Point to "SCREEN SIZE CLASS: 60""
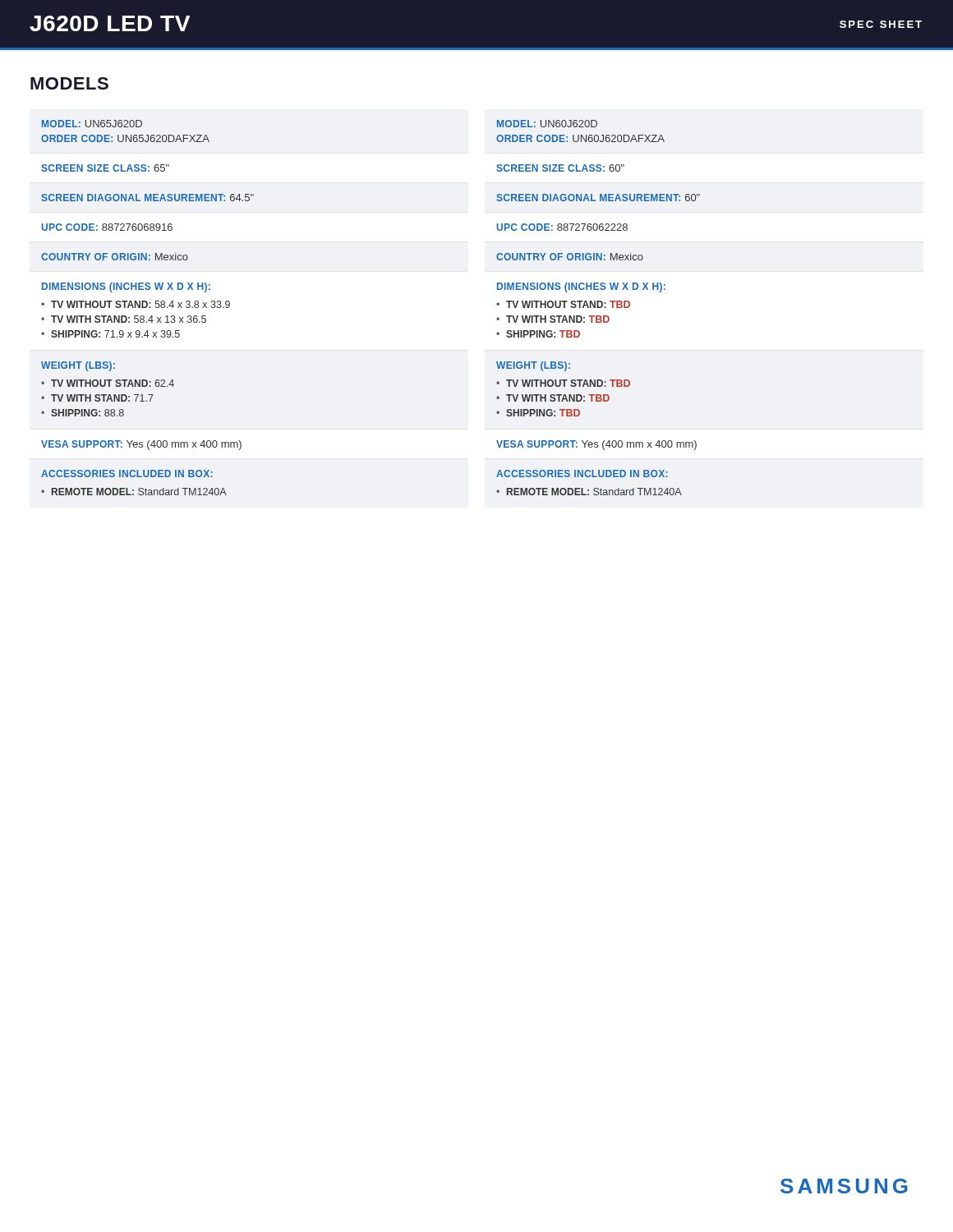The height and width of the screenshot is (1232, 953). coord(560,168)
